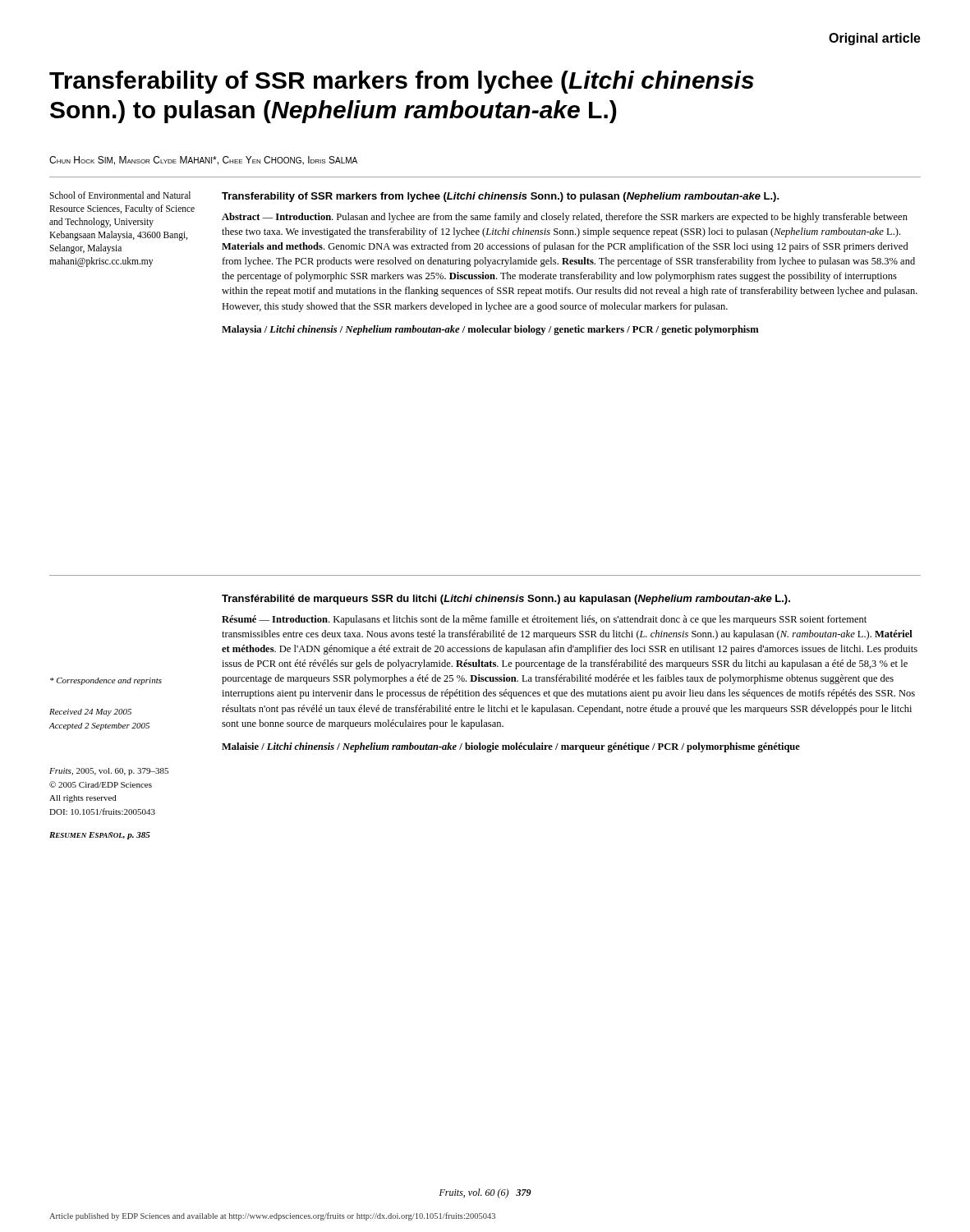Find the block on this page that starts "Malaisie / Litchi chinensis / Nephelium ramboutan-ake /"

pyautogui.click(x=511, y=746)
